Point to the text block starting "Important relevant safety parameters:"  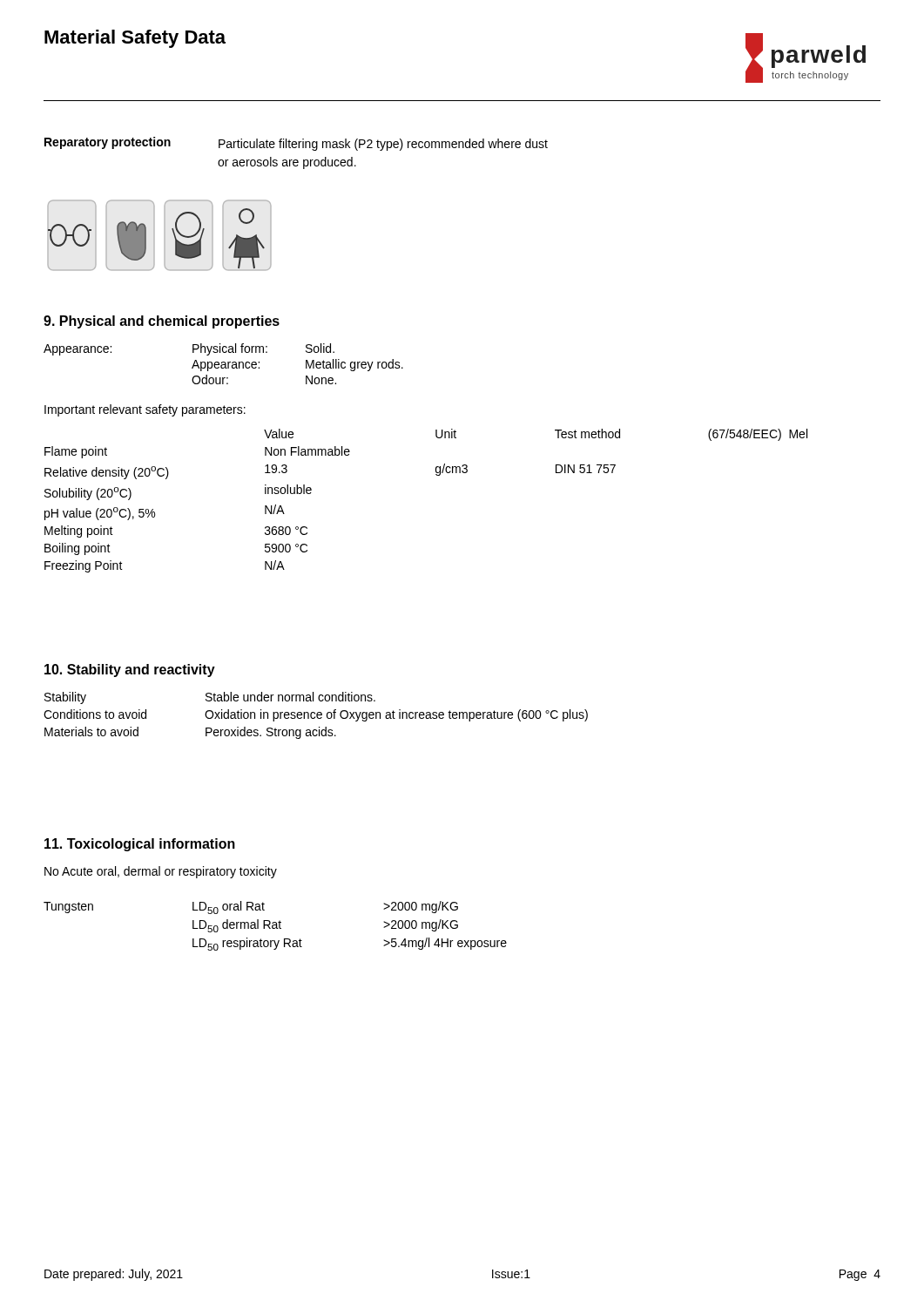145,410
